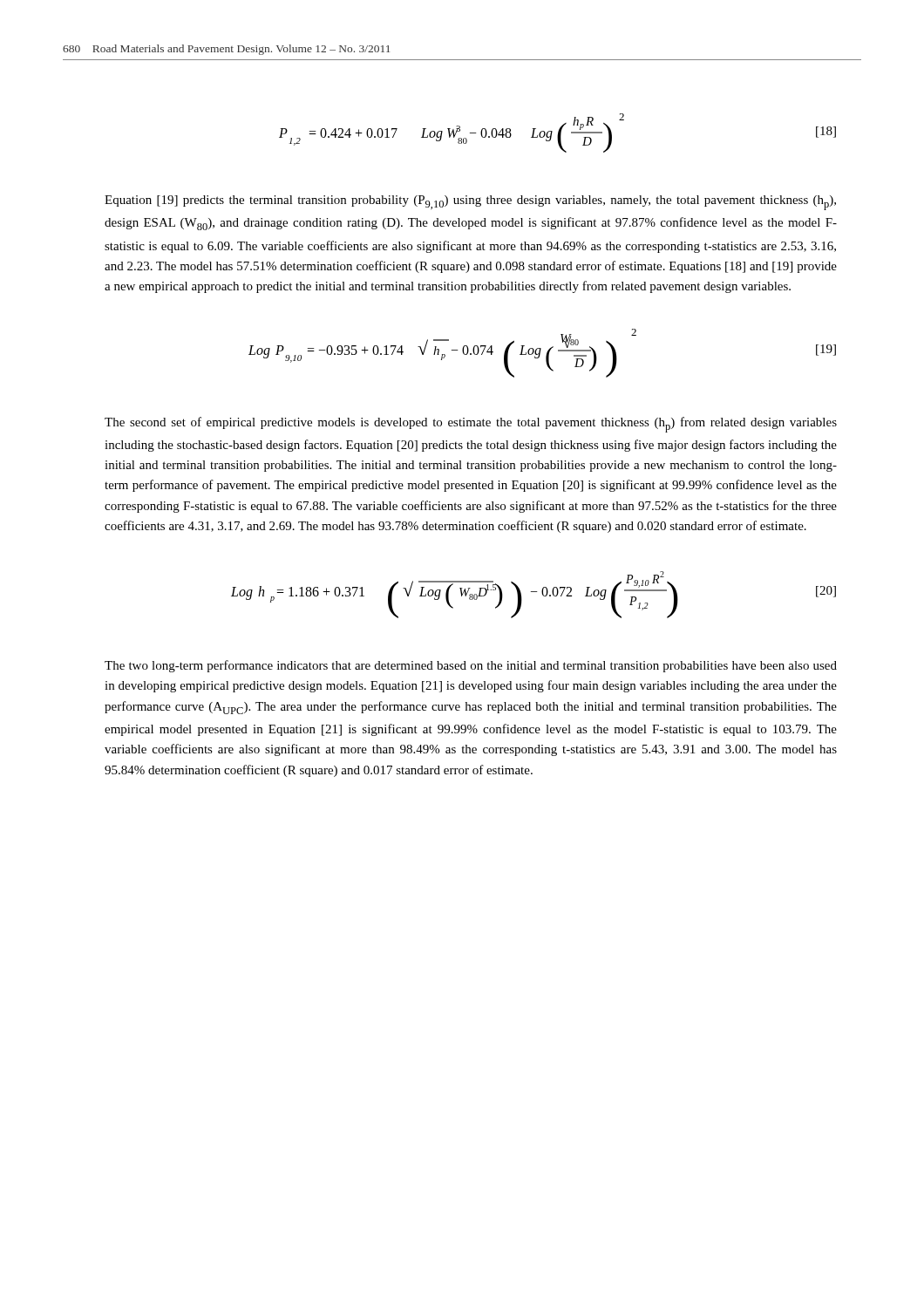Navigate to the text starting "The two long-term performance indicators that"
The height and width of the screenshot is (1308, 924).
click(x=471, y=718)
